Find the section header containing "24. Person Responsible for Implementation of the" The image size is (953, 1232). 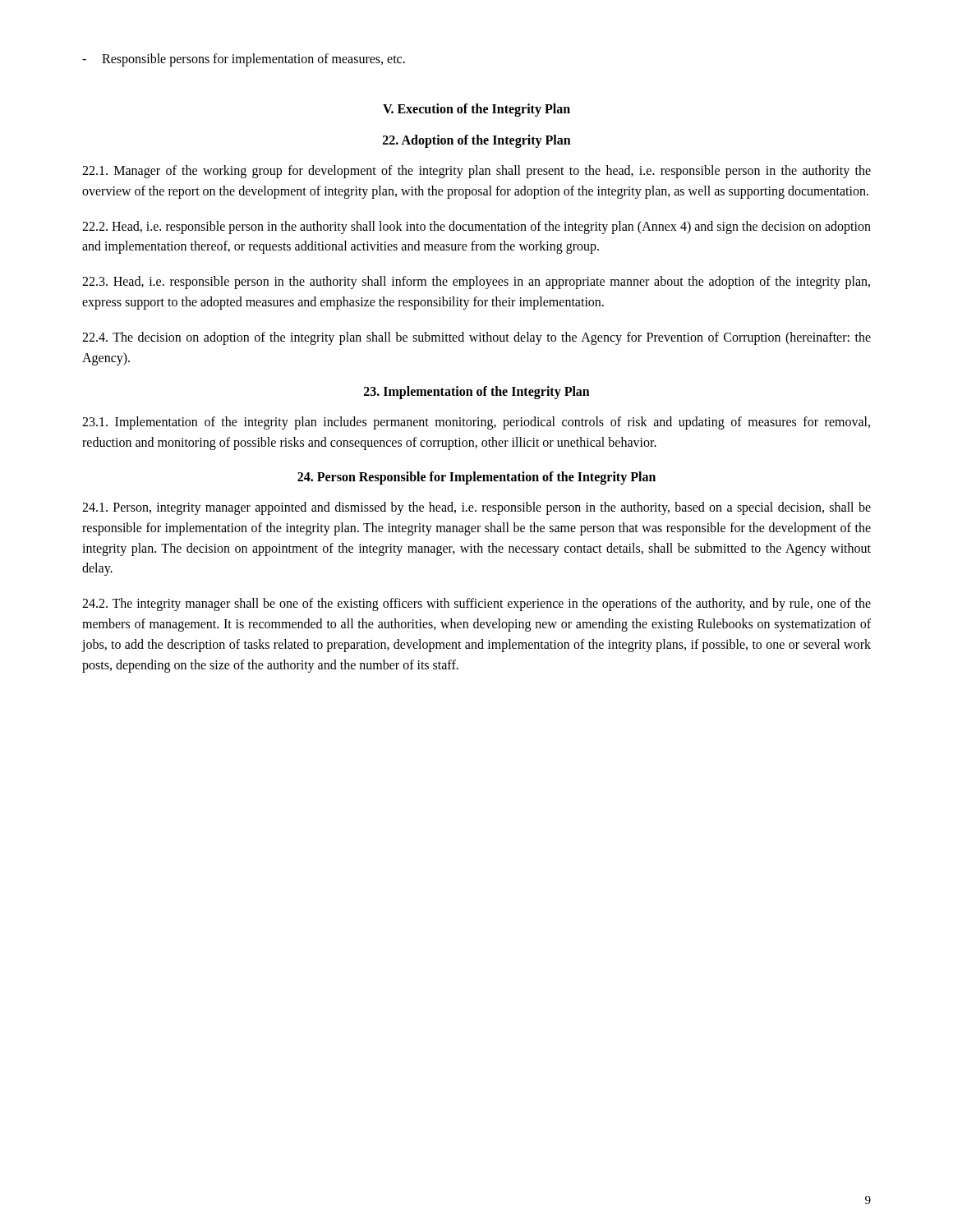click(x=476, y=477)
